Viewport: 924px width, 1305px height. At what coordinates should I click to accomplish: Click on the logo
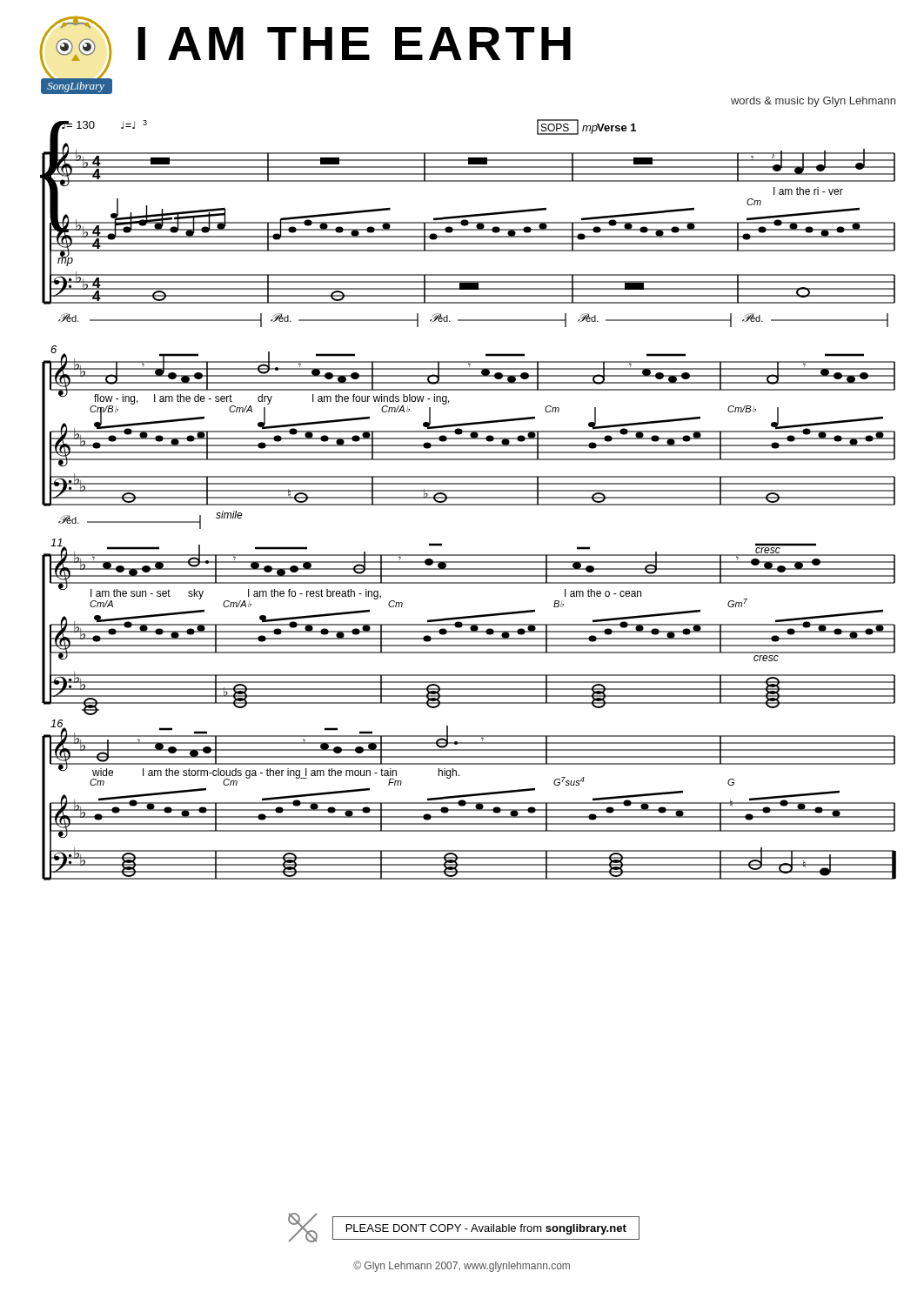[76, 55]
